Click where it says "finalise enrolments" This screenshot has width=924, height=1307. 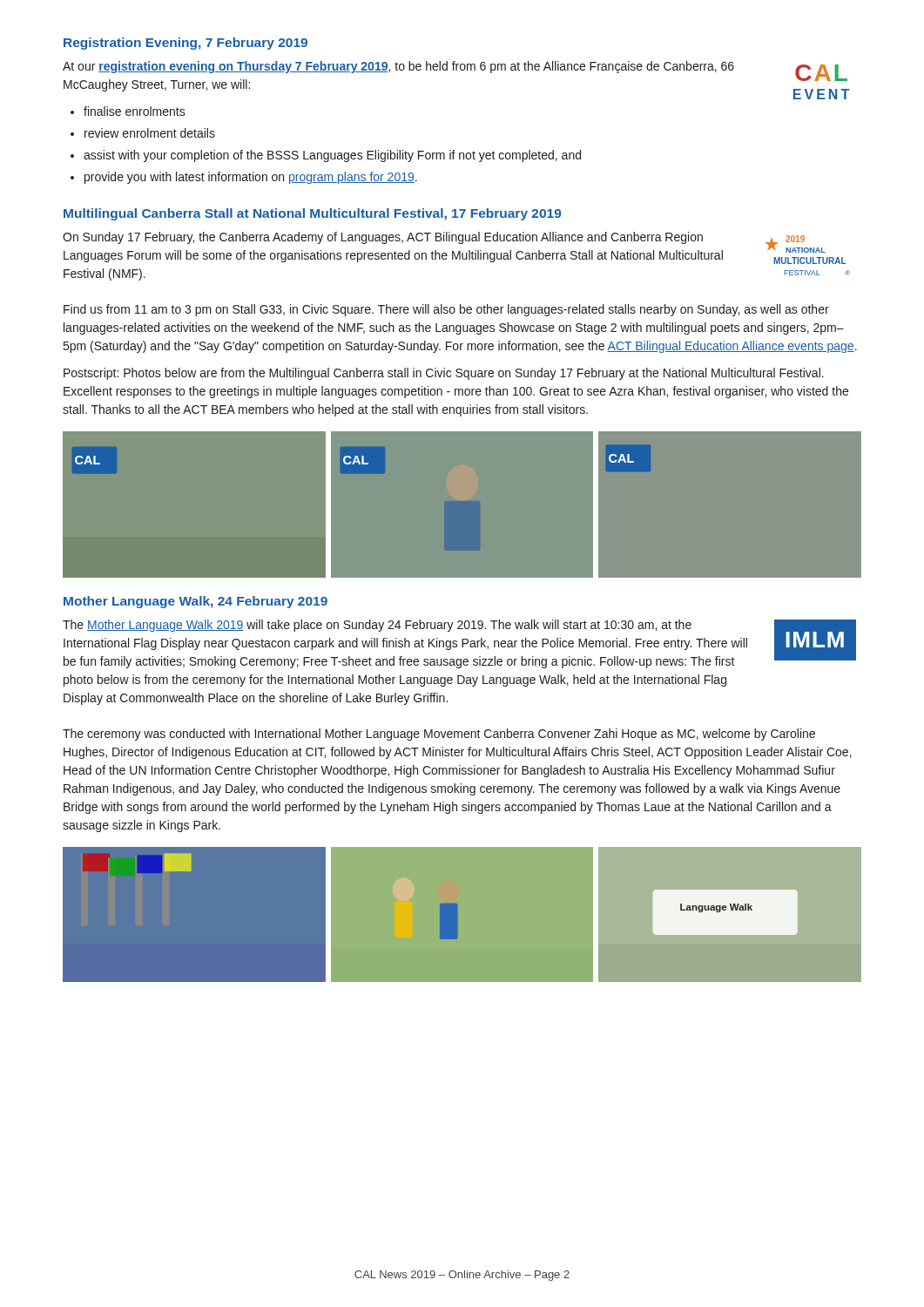[x=135, y=111]
